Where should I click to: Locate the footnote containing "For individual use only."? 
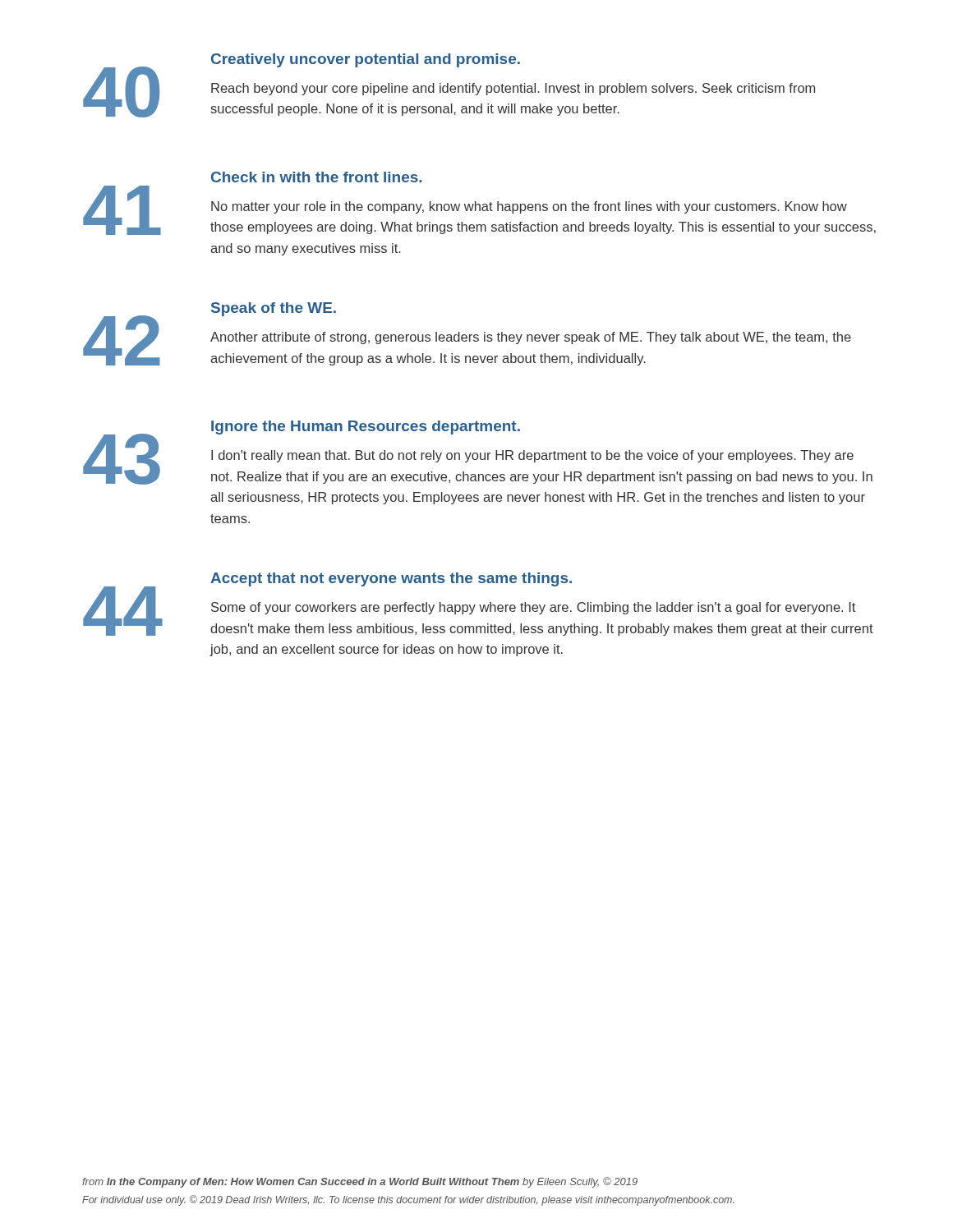[x=409, y=1200]
